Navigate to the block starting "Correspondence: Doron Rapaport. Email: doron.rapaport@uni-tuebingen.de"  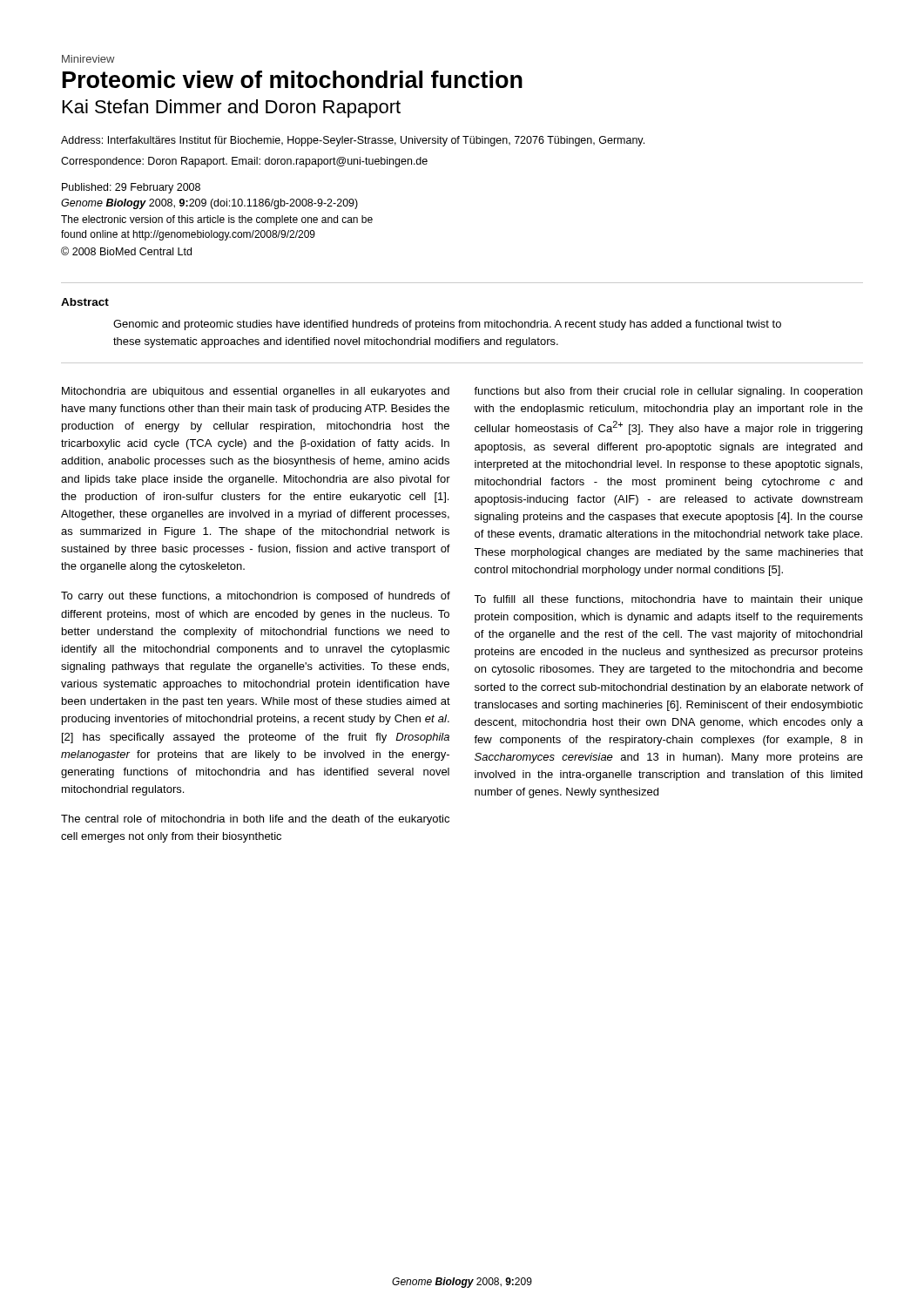(x=244, y=161)
